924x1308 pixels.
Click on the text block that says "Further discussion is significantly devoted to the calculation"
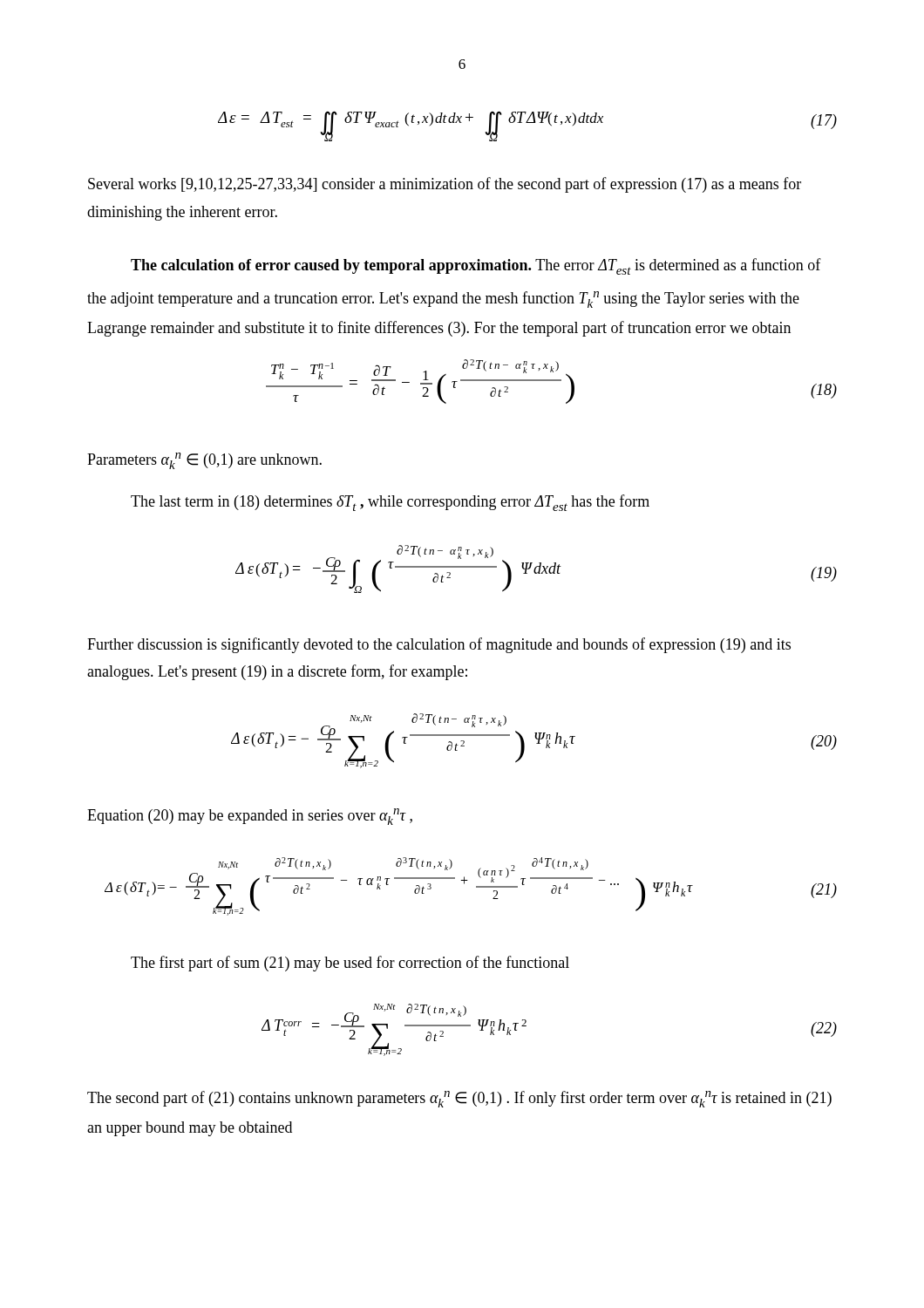pyautogui.click(x=439, y=658)
